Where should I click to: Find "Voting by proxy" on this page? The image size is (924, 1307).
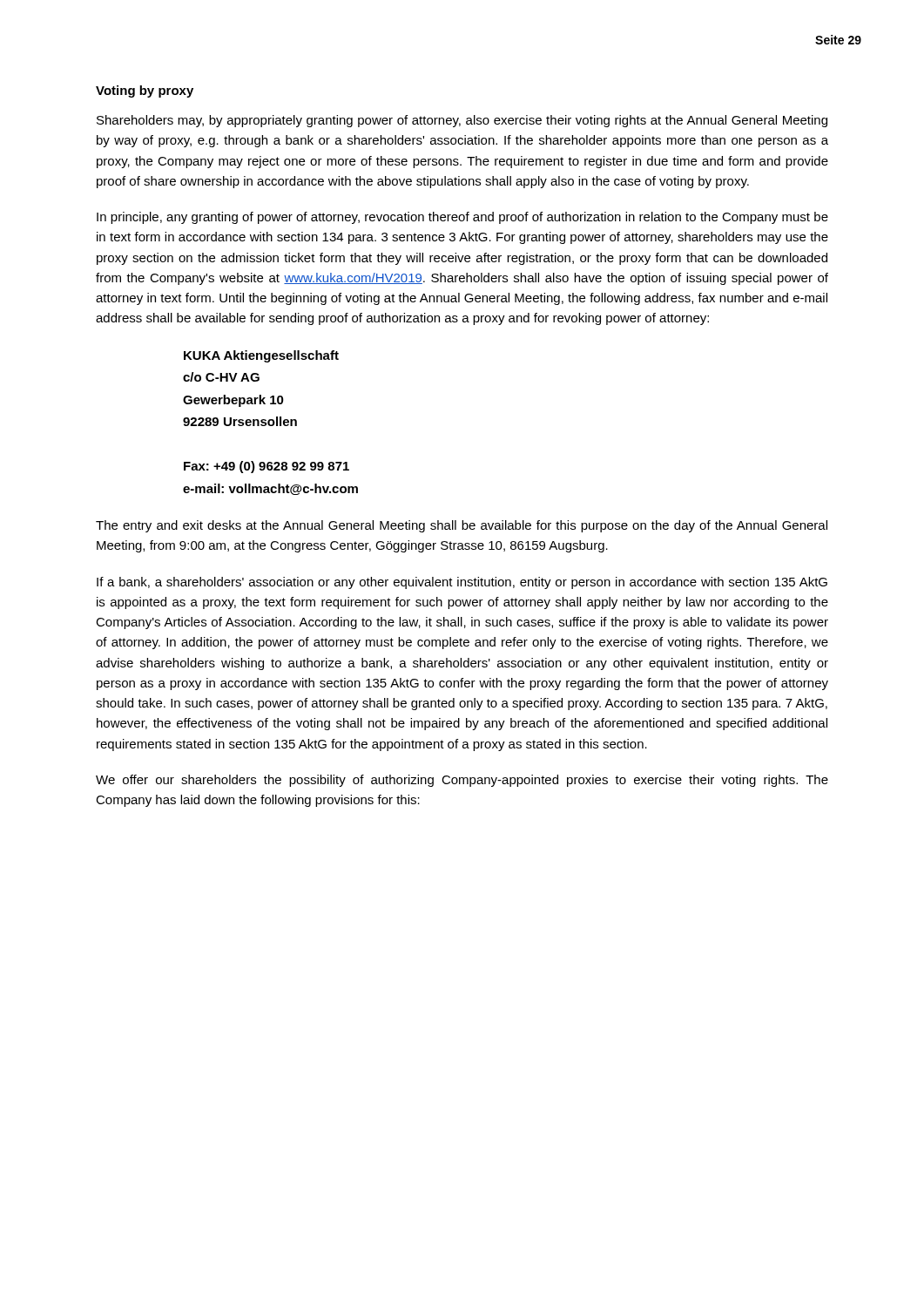pyautogui.click(x=145, y=90)
